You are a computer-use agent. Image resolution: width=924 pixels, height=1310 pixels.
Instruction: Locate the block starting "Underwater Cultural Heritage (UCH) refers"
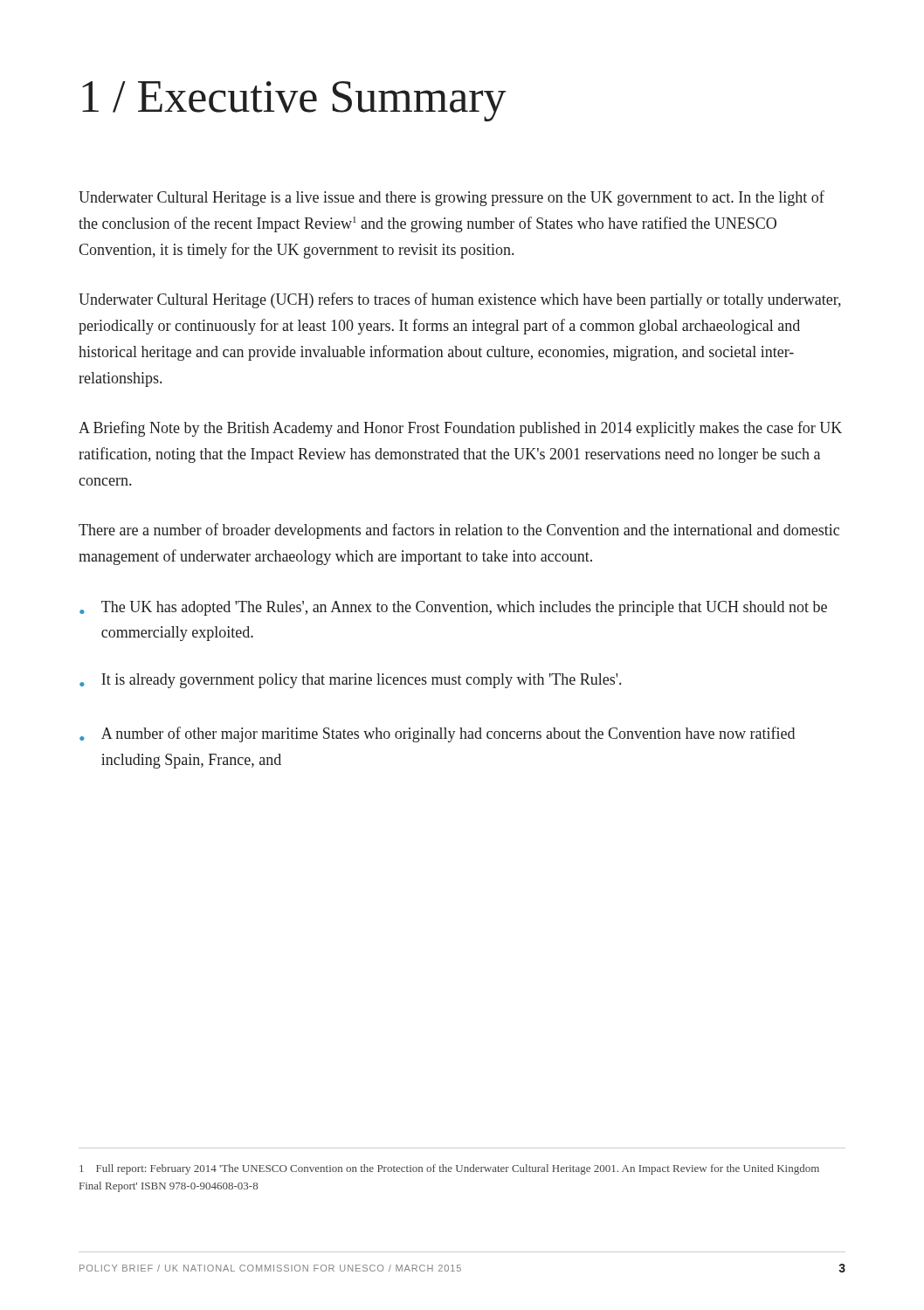[462, 340]
